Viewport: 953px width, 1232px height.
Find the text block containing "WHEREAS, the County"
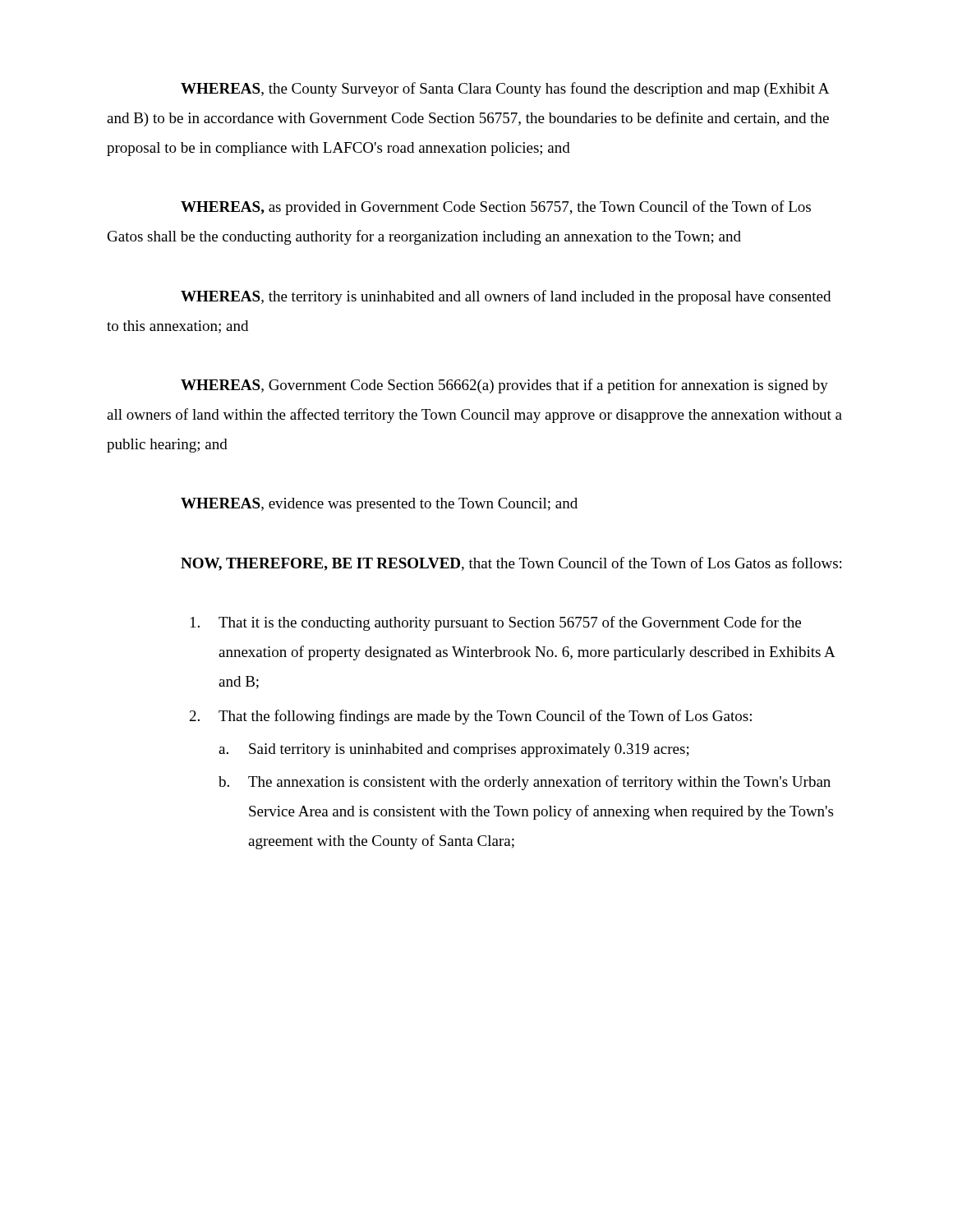pyautogui.click(x=468, y=118)
